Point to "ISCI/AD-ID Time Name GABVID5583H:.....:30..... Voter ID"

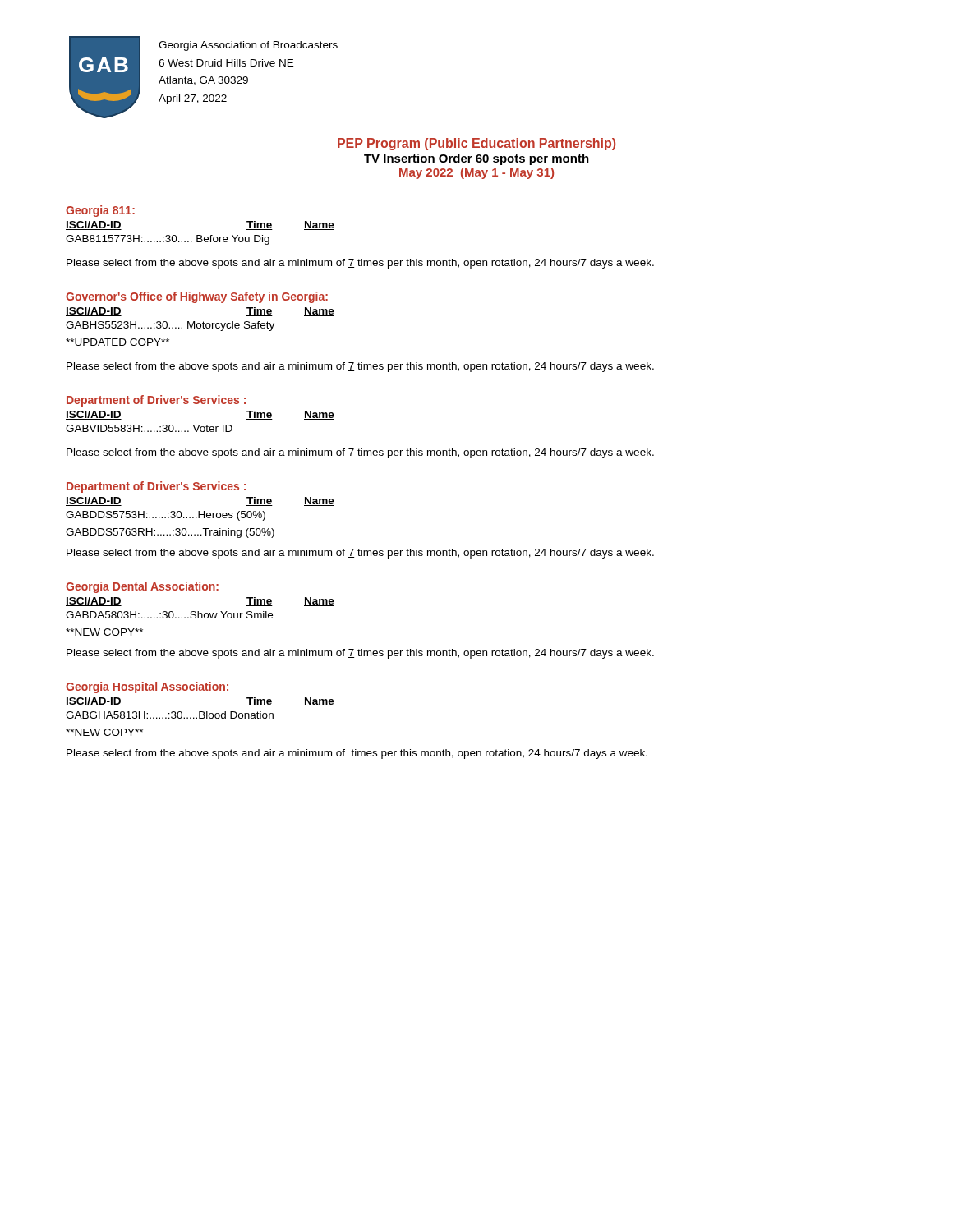tap(200, 421)
